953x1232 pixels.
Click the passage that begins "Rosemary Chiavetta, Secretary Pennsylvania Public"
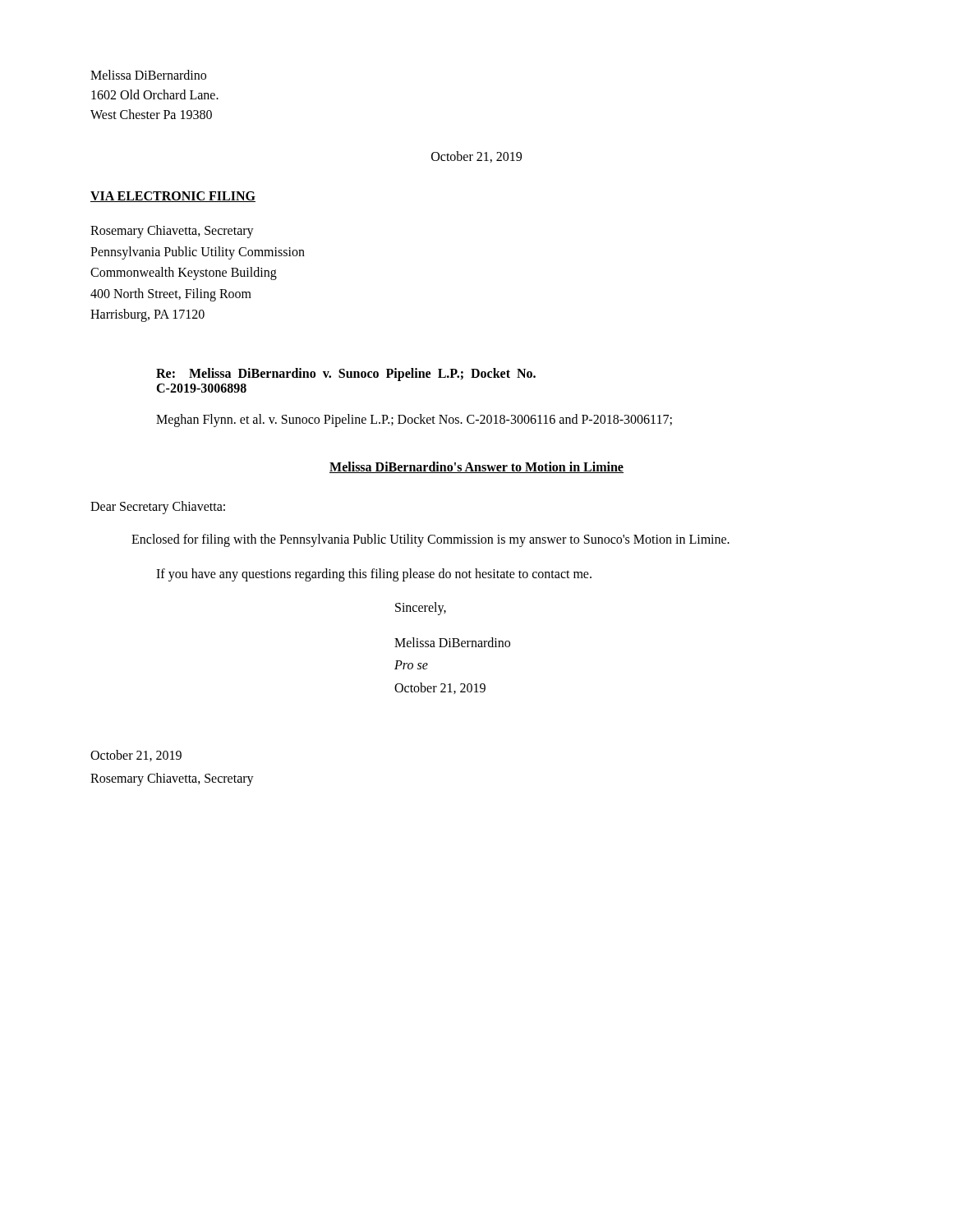[198, 272]
